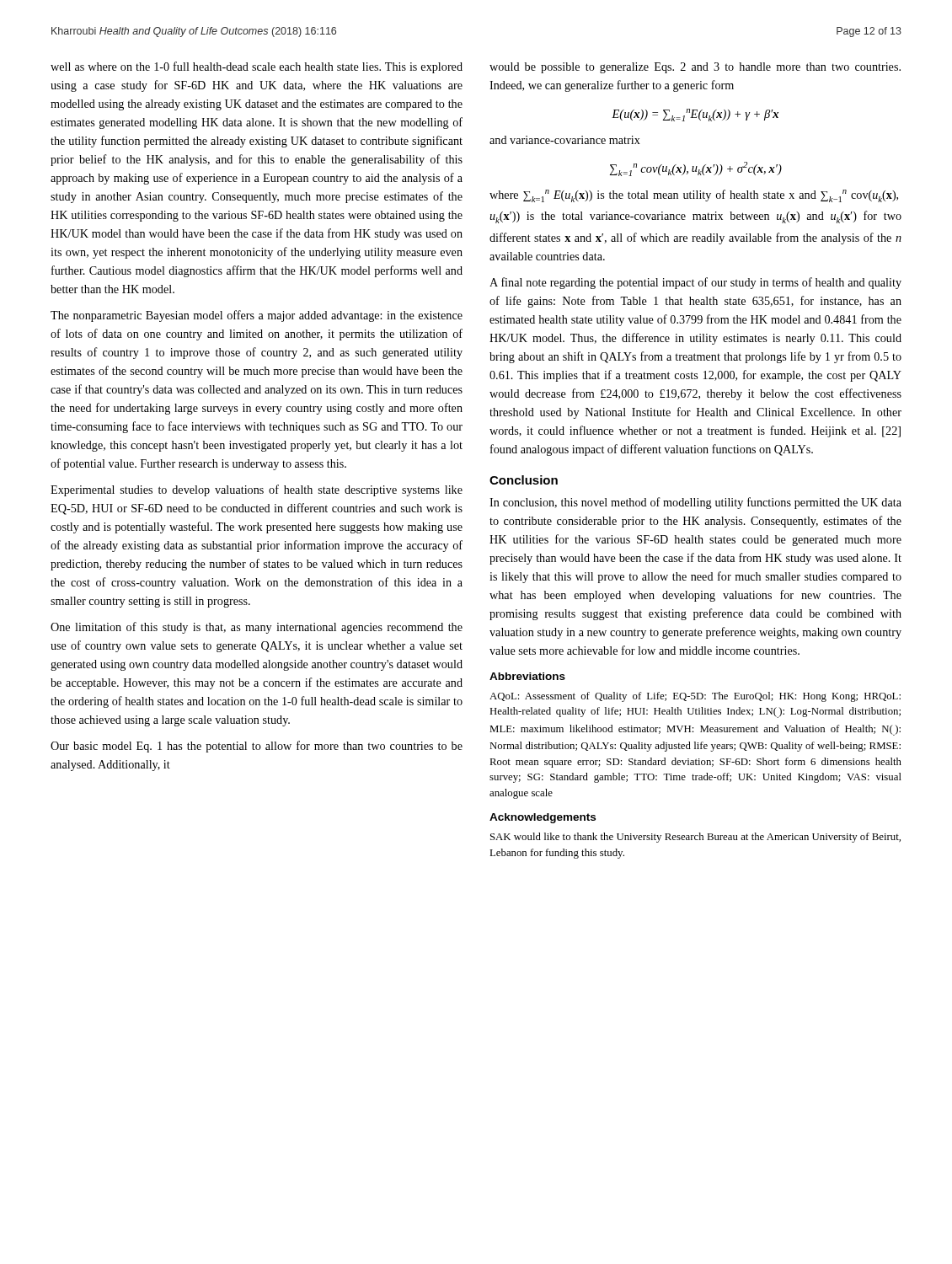Select the text starting "Our basic model Eq. 1 has the potential"

click(x=257, y=755)
